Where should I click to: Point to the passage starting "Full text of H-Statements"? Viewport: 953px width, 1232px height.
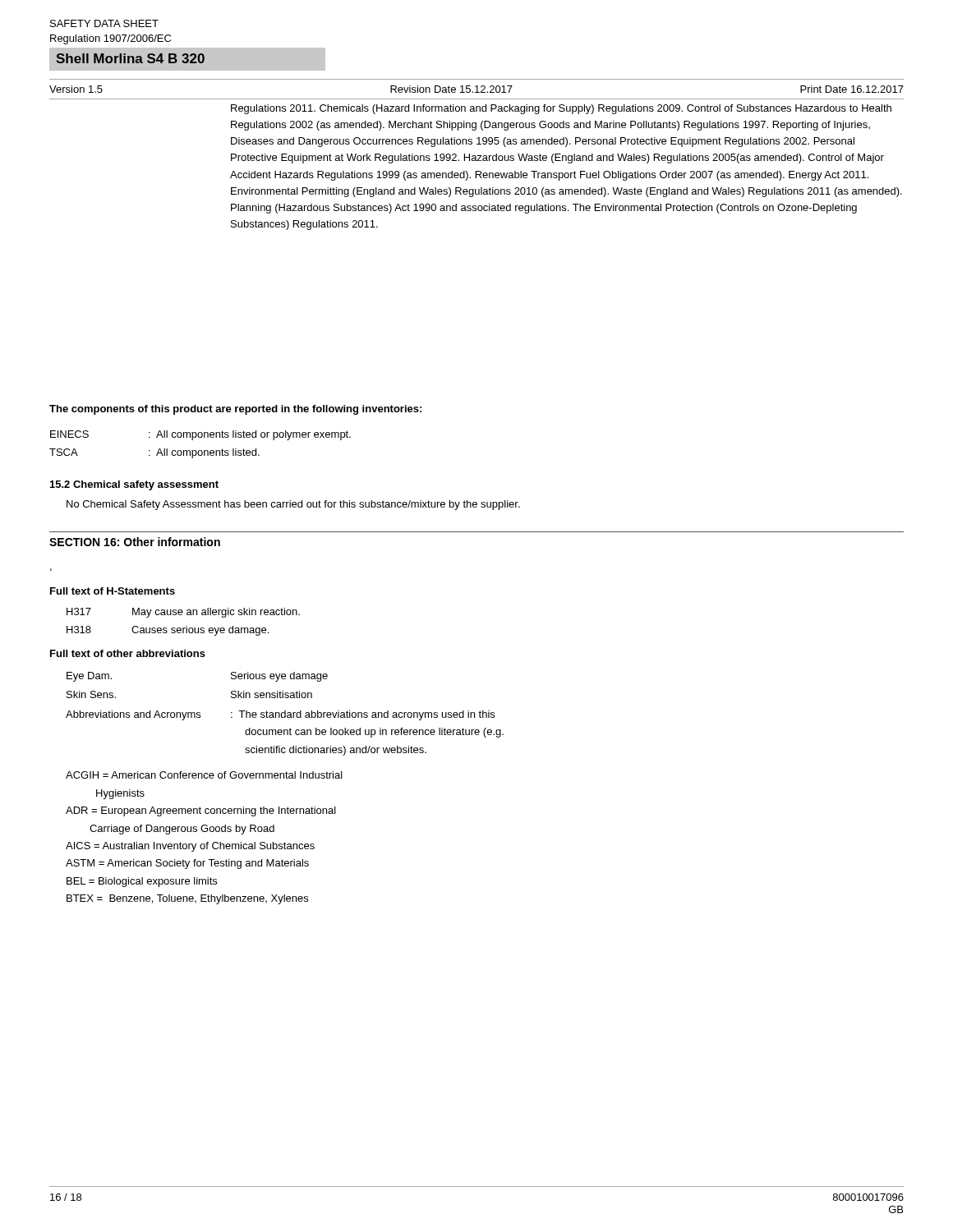pos(112,591)
